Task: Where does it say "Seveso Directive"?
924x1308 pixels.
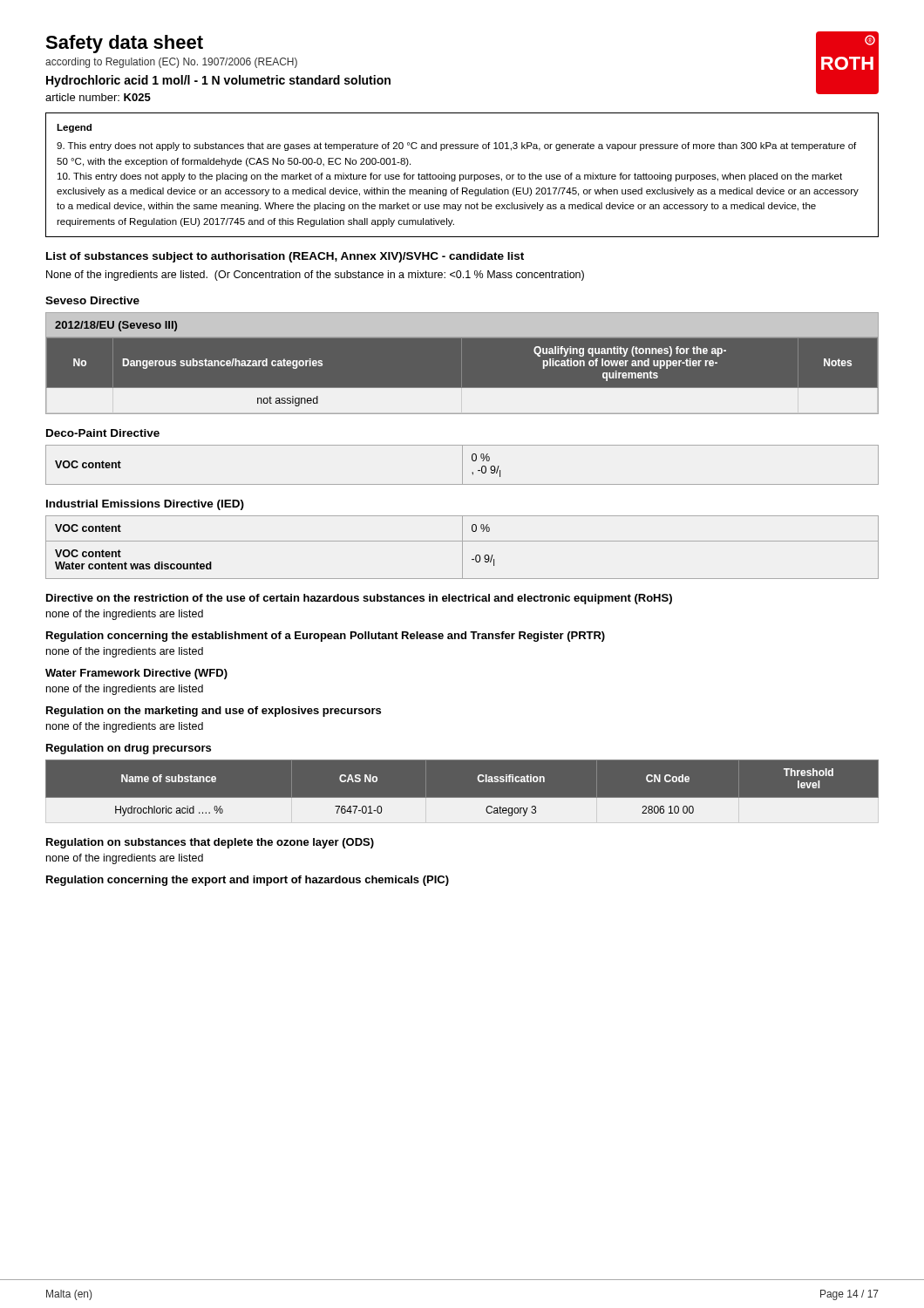Action: coord(92,300)
